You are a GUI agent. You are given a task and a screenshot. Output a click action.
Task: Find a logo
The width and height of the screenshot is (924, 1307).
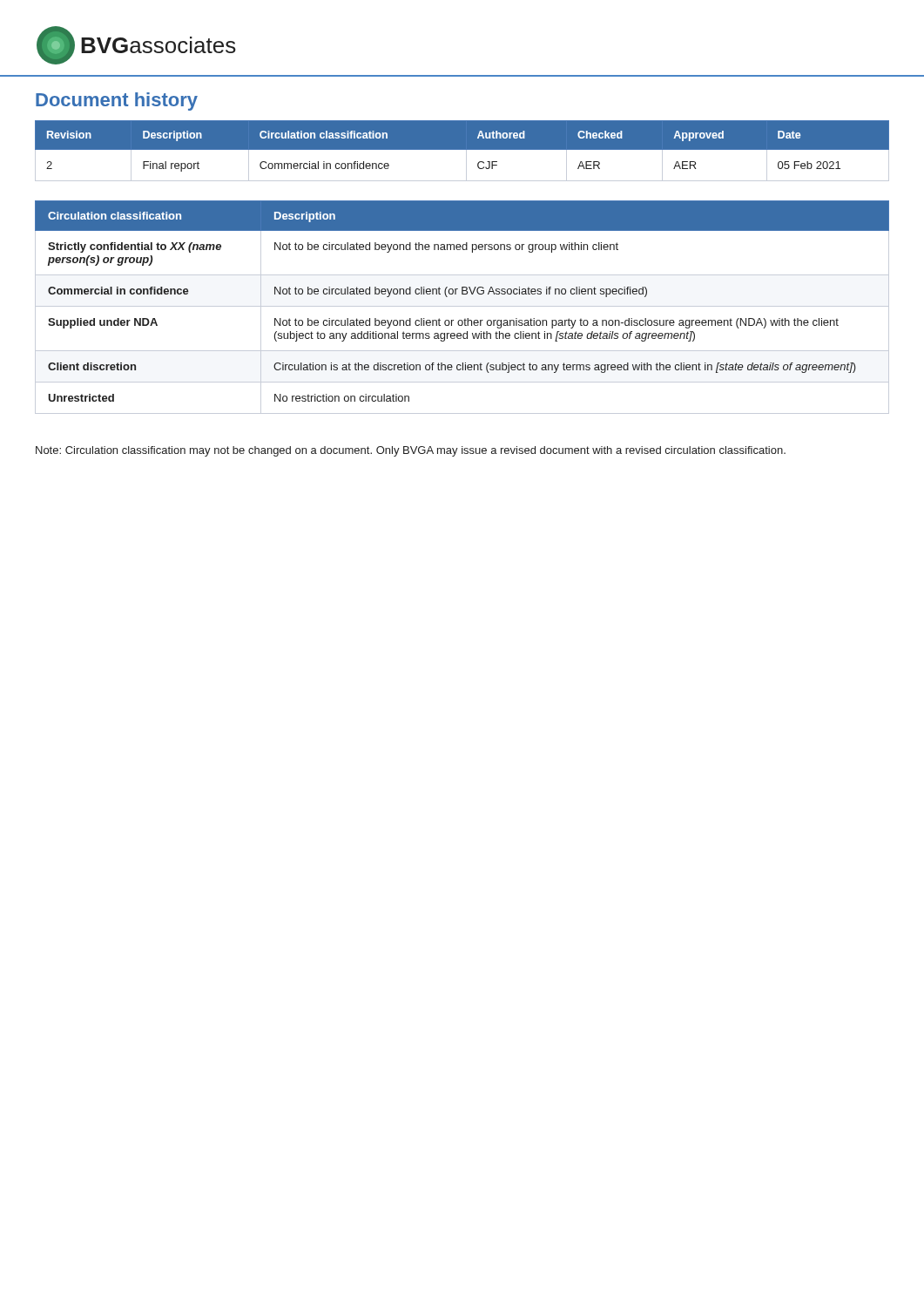pos(462,38)
